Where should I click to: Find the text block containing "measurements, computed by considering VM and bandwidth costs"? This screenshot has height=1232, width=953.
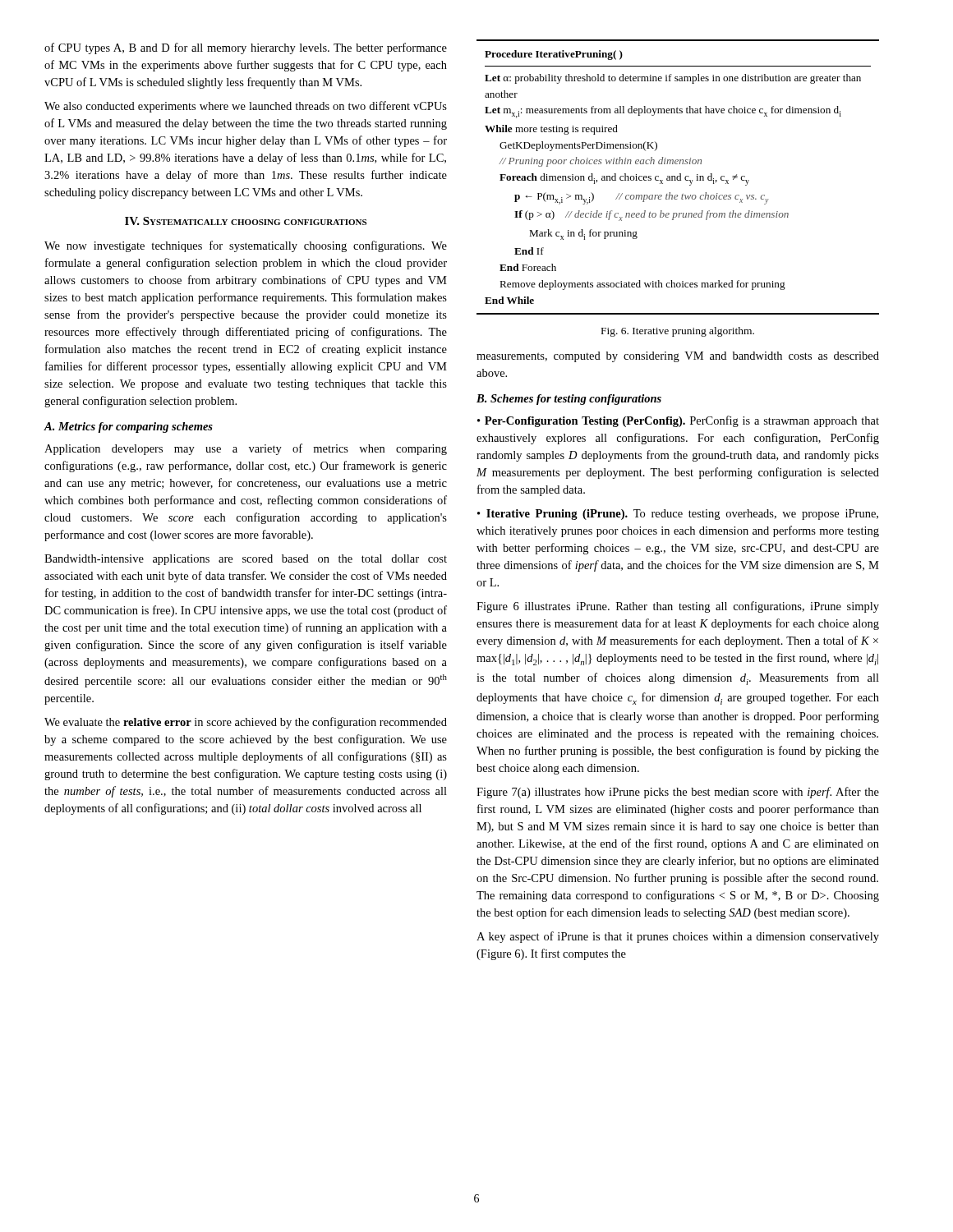click(x=678, y=365)
